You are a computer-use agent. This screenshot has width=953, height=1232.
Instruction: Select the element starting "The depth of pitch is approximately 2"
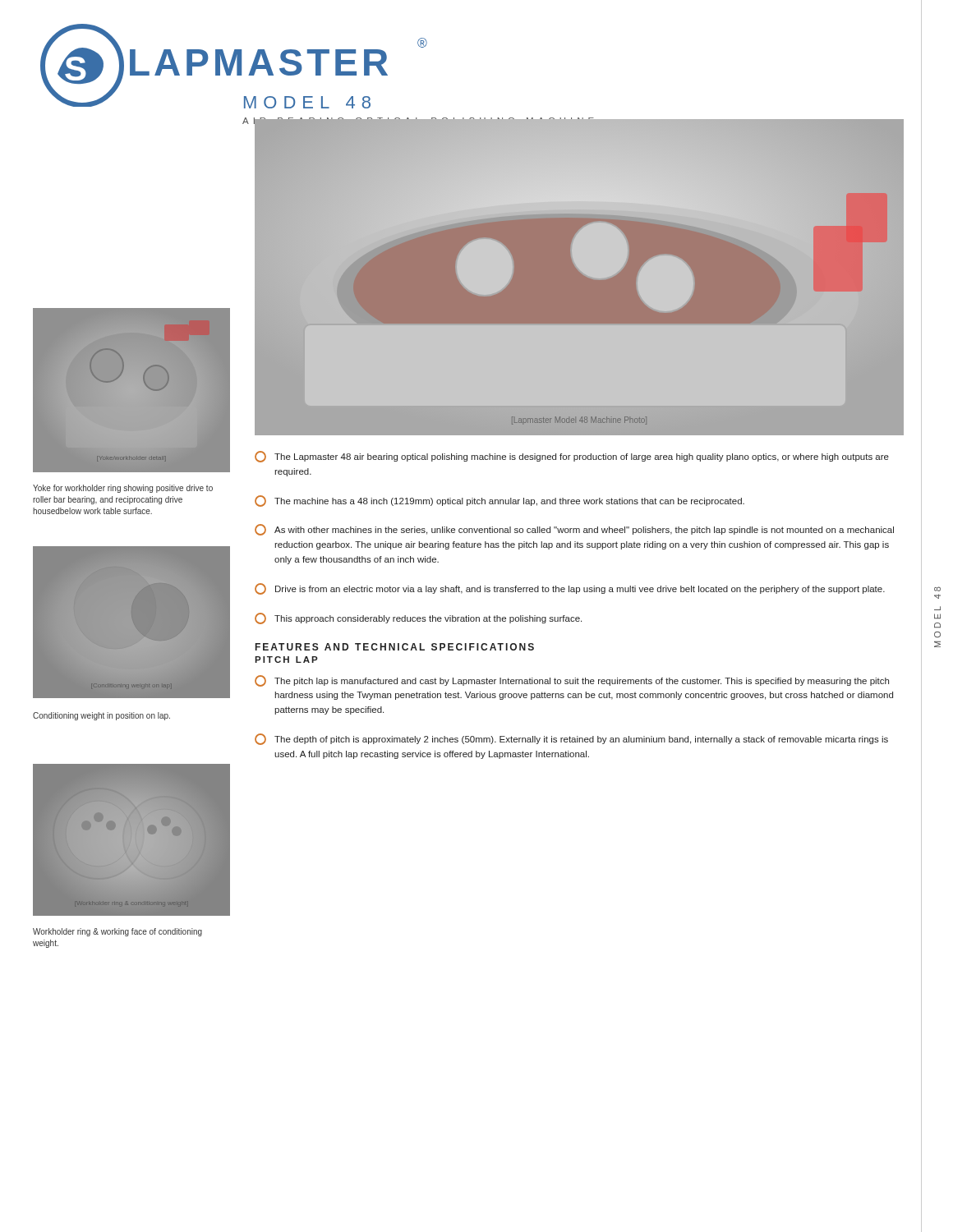(x=579, y=747)
